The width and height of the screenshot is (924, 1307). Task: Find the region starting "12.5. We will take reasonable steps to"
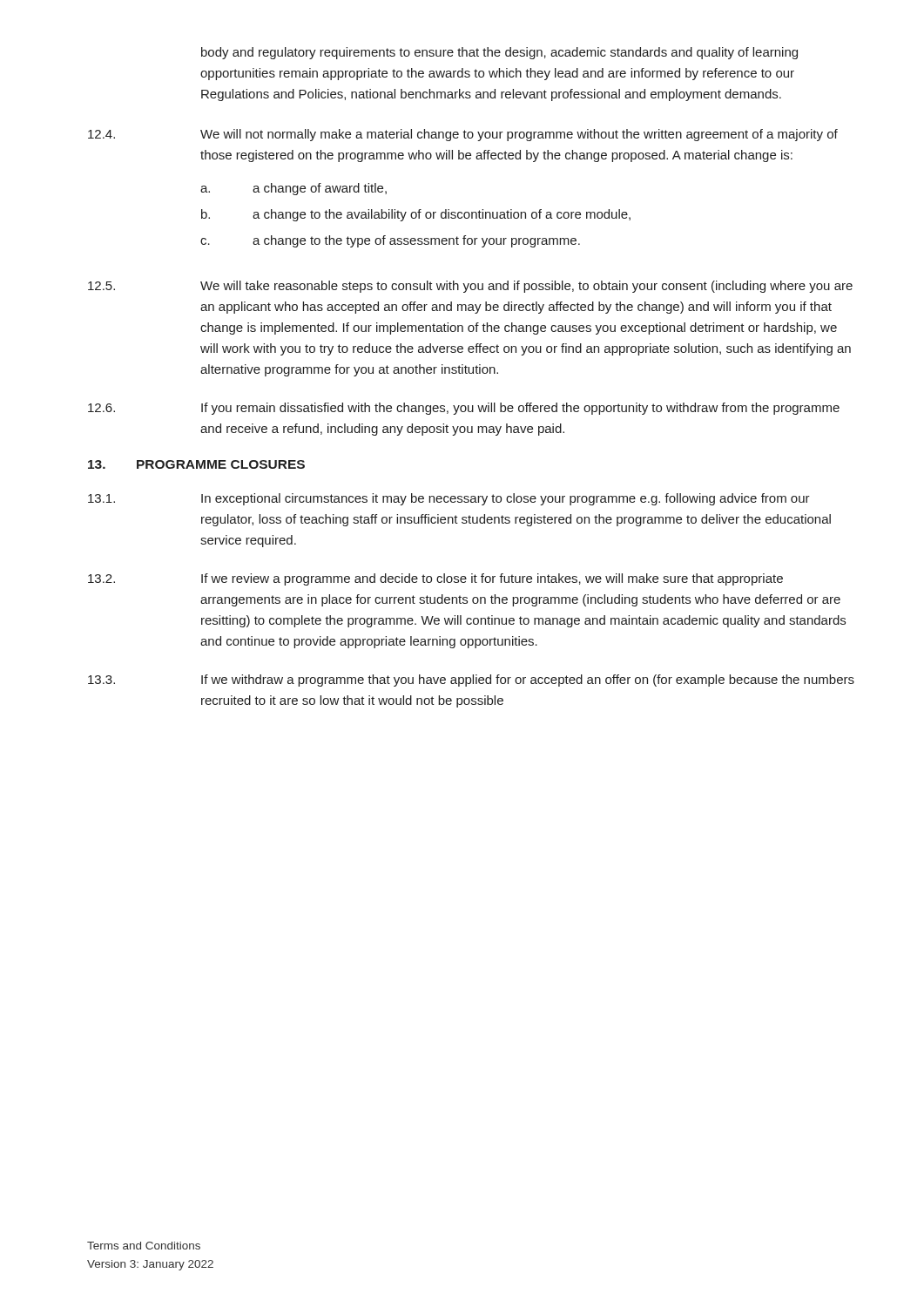coord(471,328)
